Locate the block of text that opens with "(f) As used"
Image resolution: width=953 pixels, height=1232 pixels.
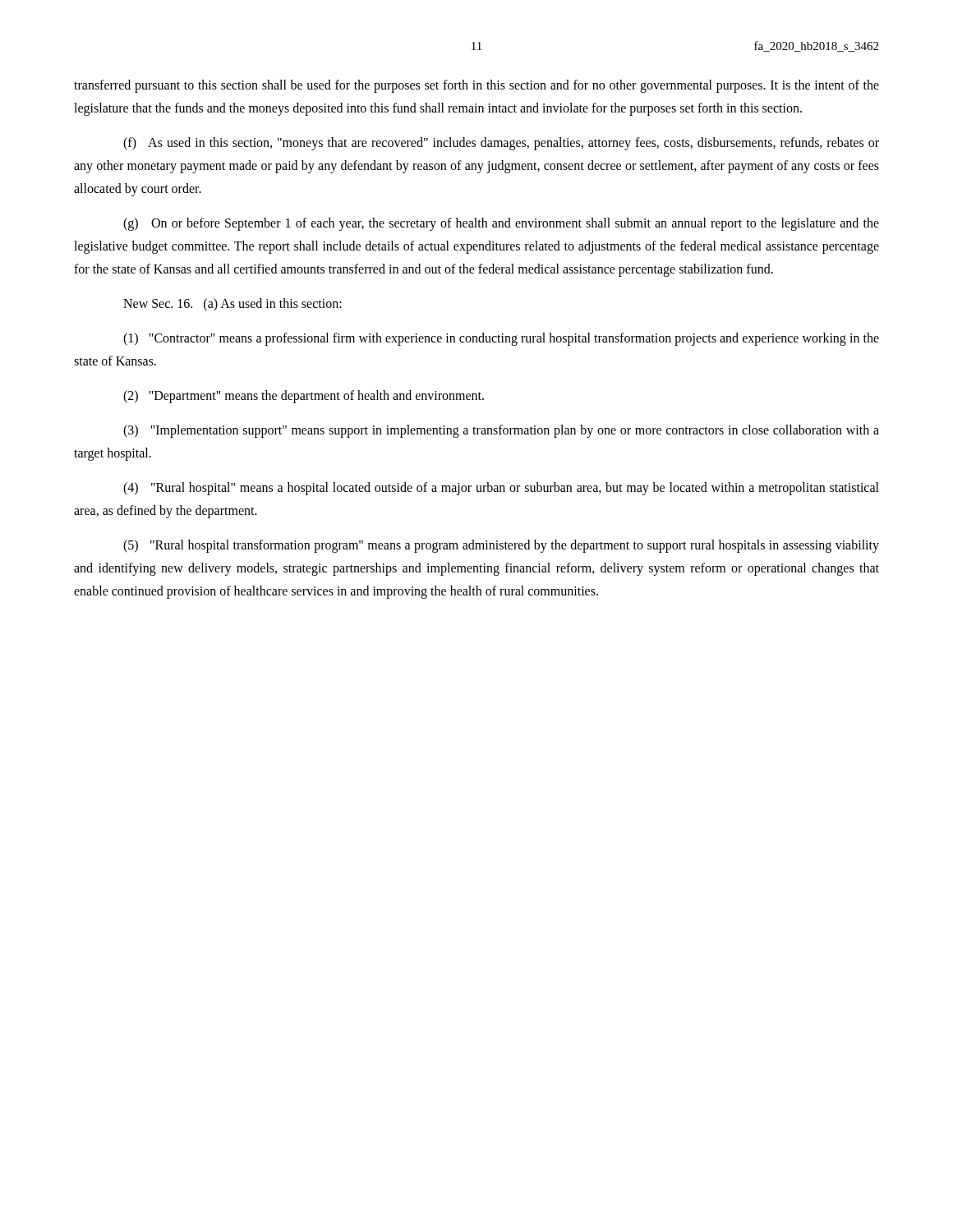pyautogui.click(x=476, y=166)
